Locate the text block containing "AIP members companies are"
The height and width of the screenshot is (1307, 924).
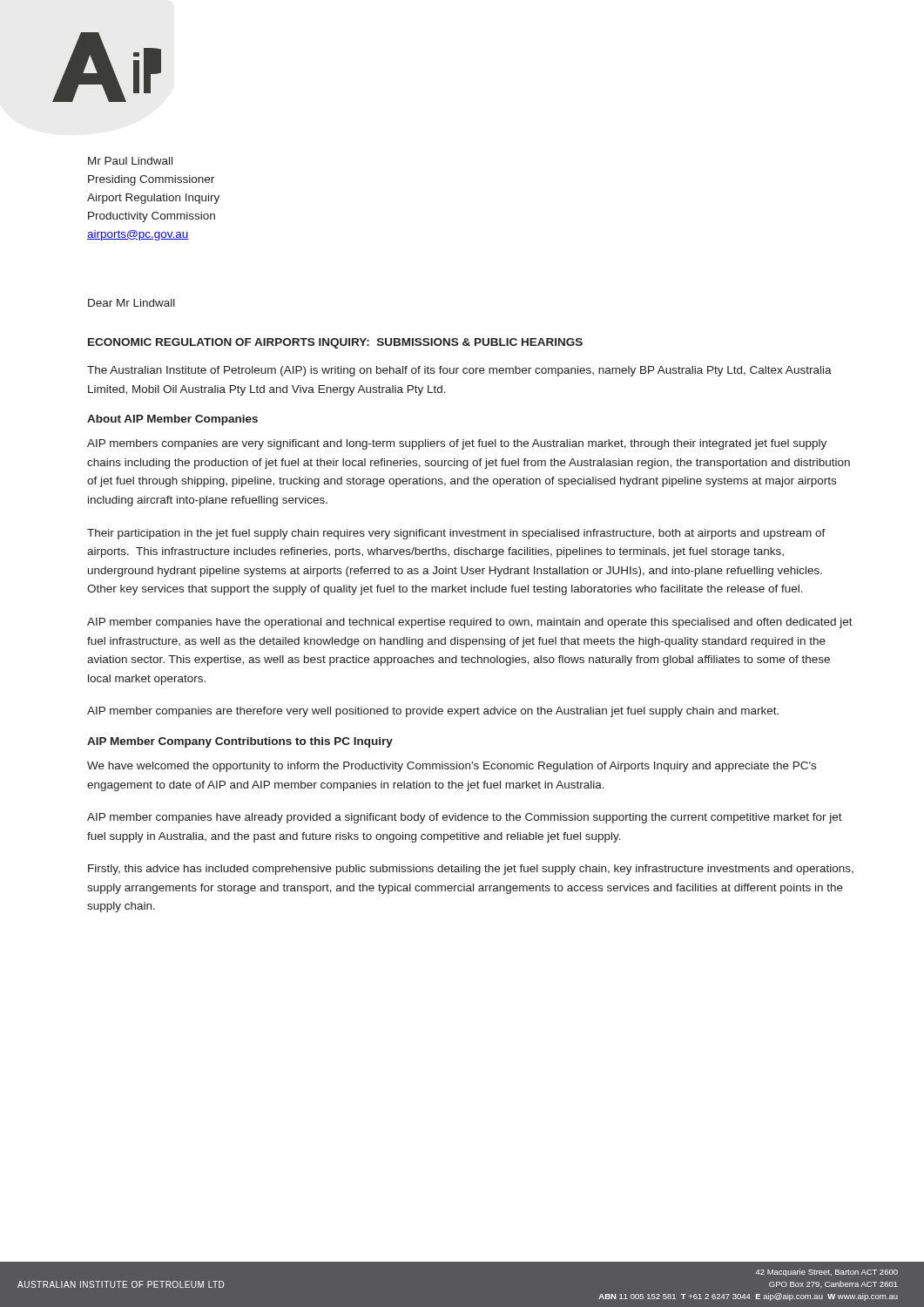[469, 471]
